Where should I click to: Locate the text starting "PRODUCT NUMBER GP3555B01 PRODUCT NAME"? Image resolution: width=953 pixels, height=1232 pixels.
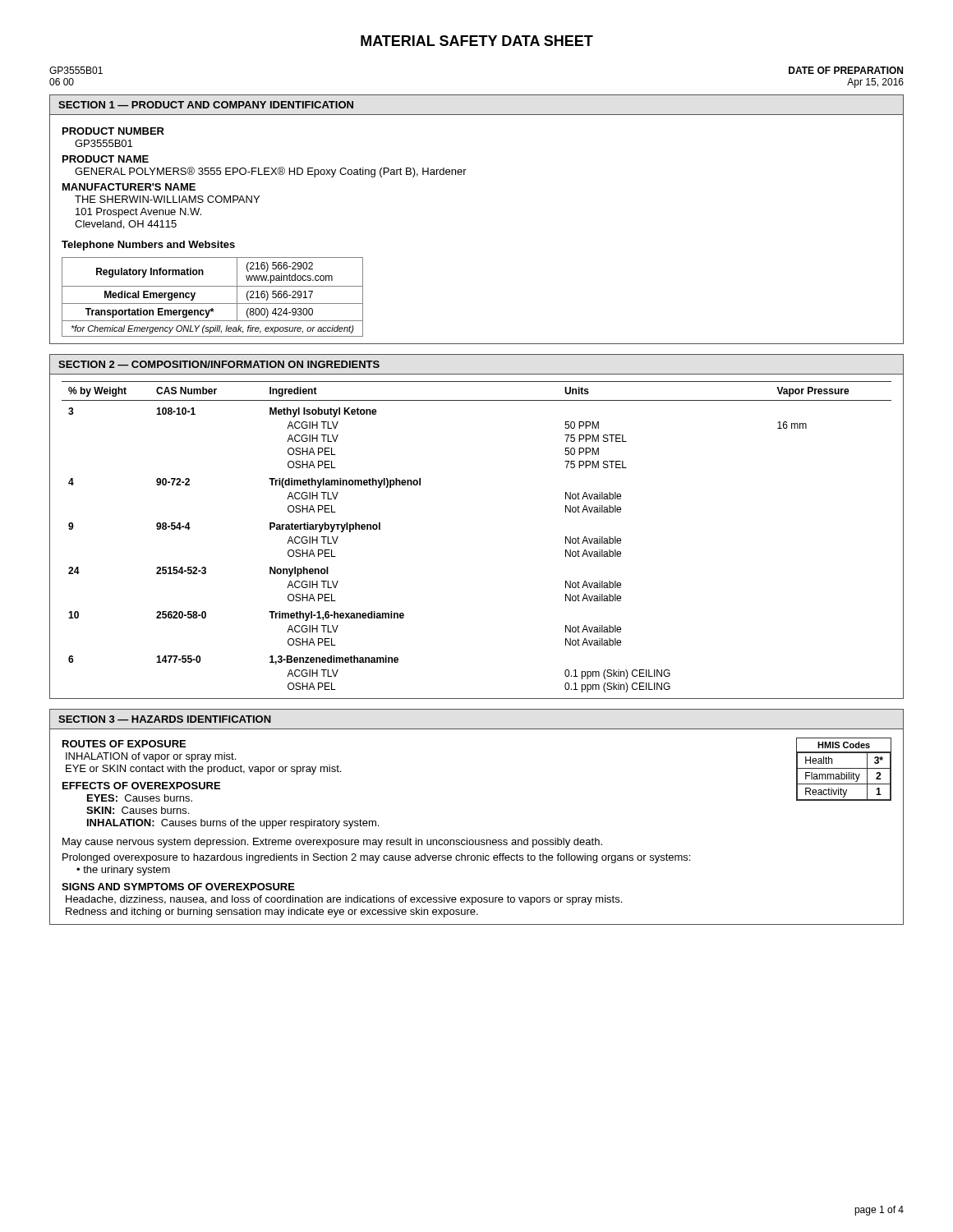coord(113,131)
